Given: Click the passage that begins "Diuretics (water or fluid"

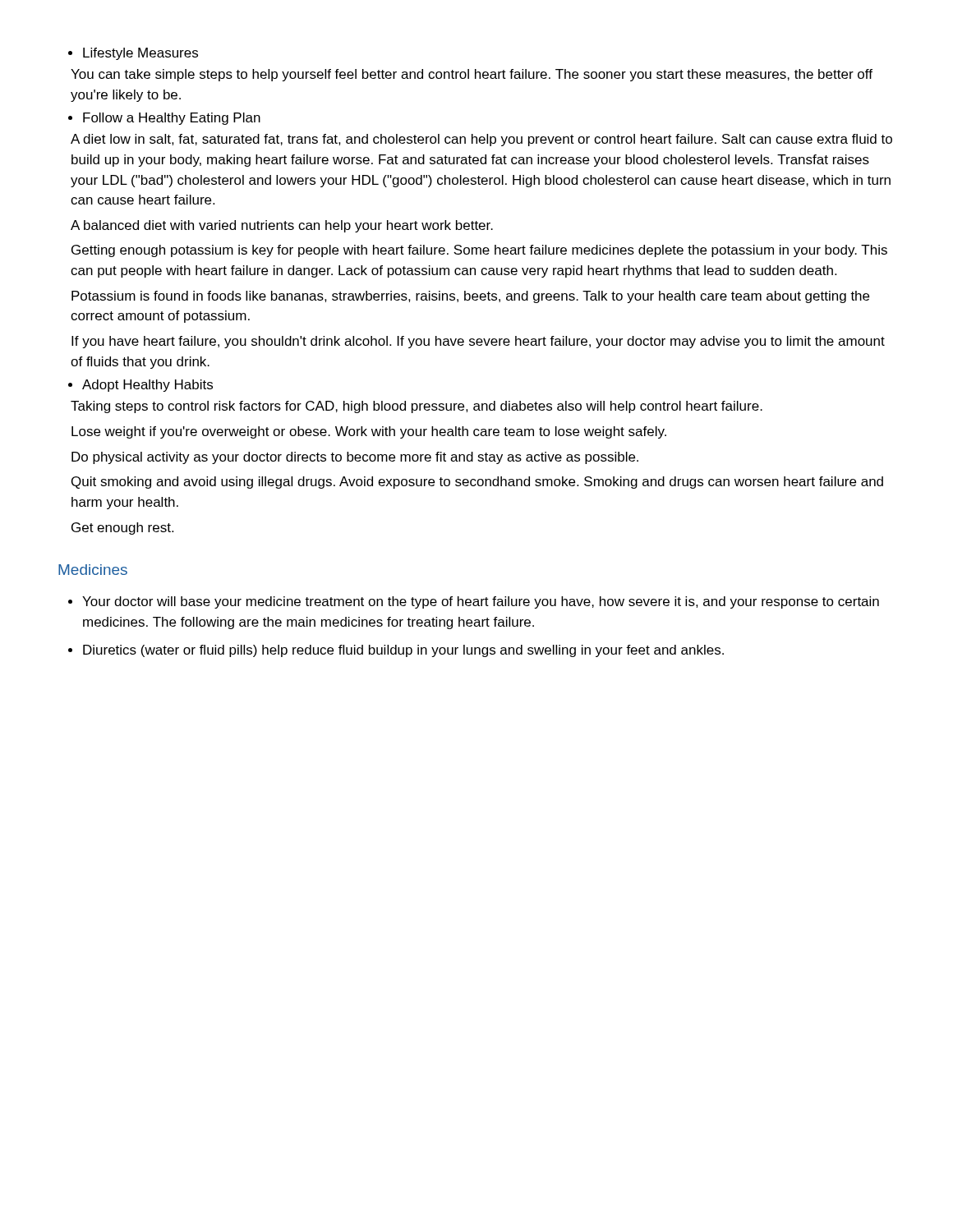Looking at the screenshot, I should click(404, 650).
